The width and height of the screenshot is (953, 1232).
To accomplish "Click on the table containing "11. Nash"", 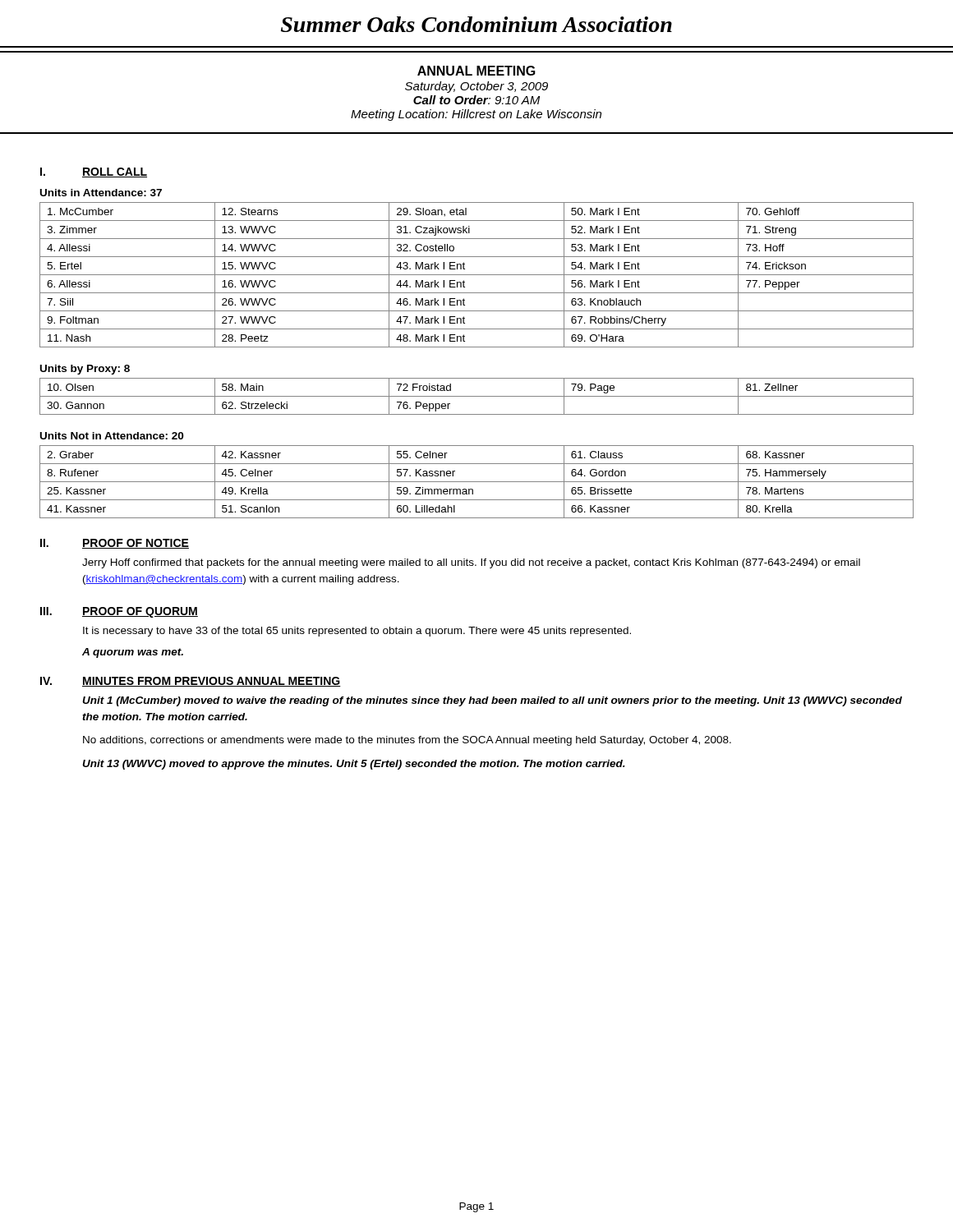I will coord(476,275).
